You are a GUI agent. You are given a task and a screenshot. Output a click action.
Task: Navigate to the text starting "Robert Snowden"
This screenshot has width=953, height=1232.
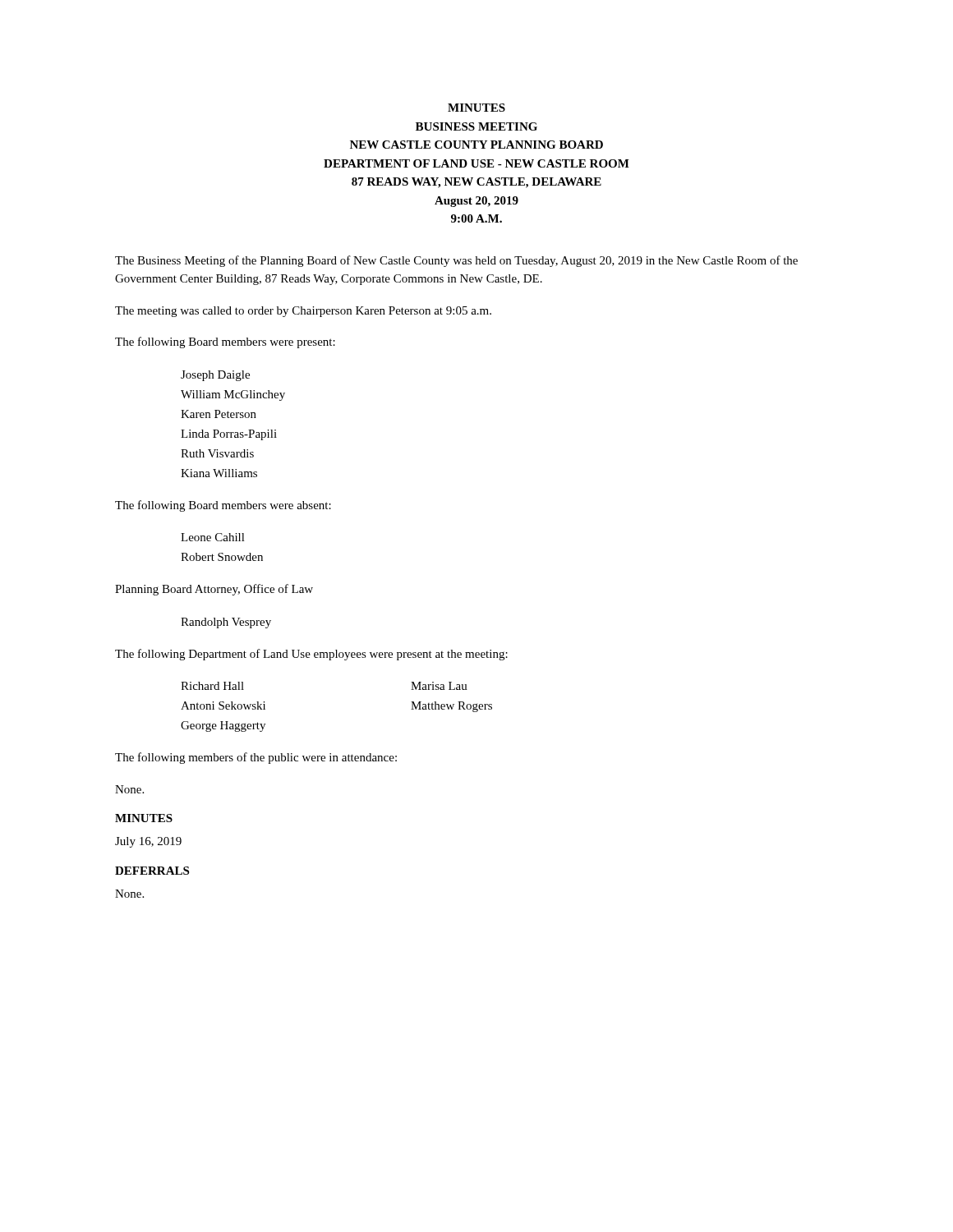pyautogui.click(x=222, y=557)
